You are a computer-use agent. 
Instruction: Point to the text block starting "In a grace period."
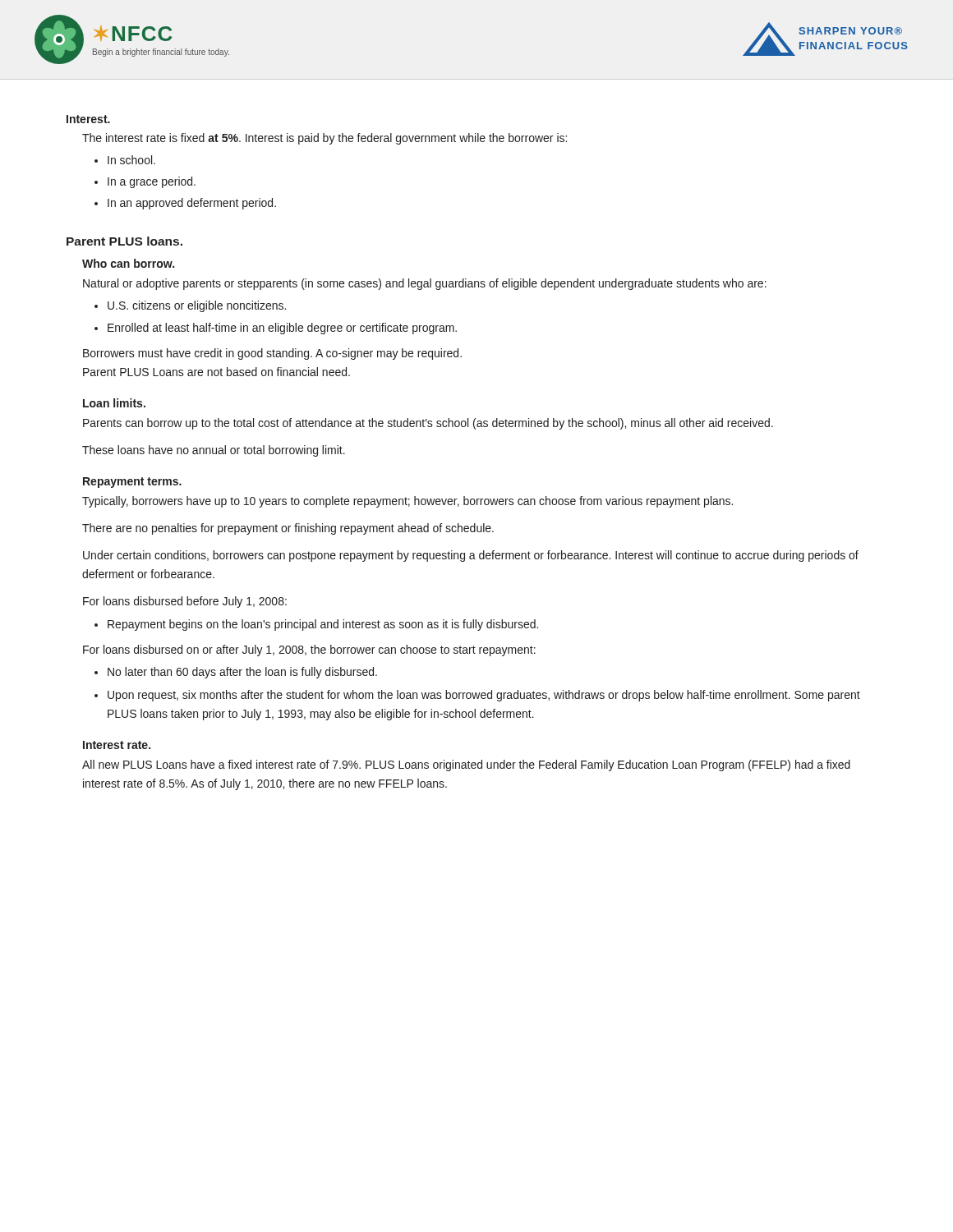pyautogui.click(x=152, y=182)
